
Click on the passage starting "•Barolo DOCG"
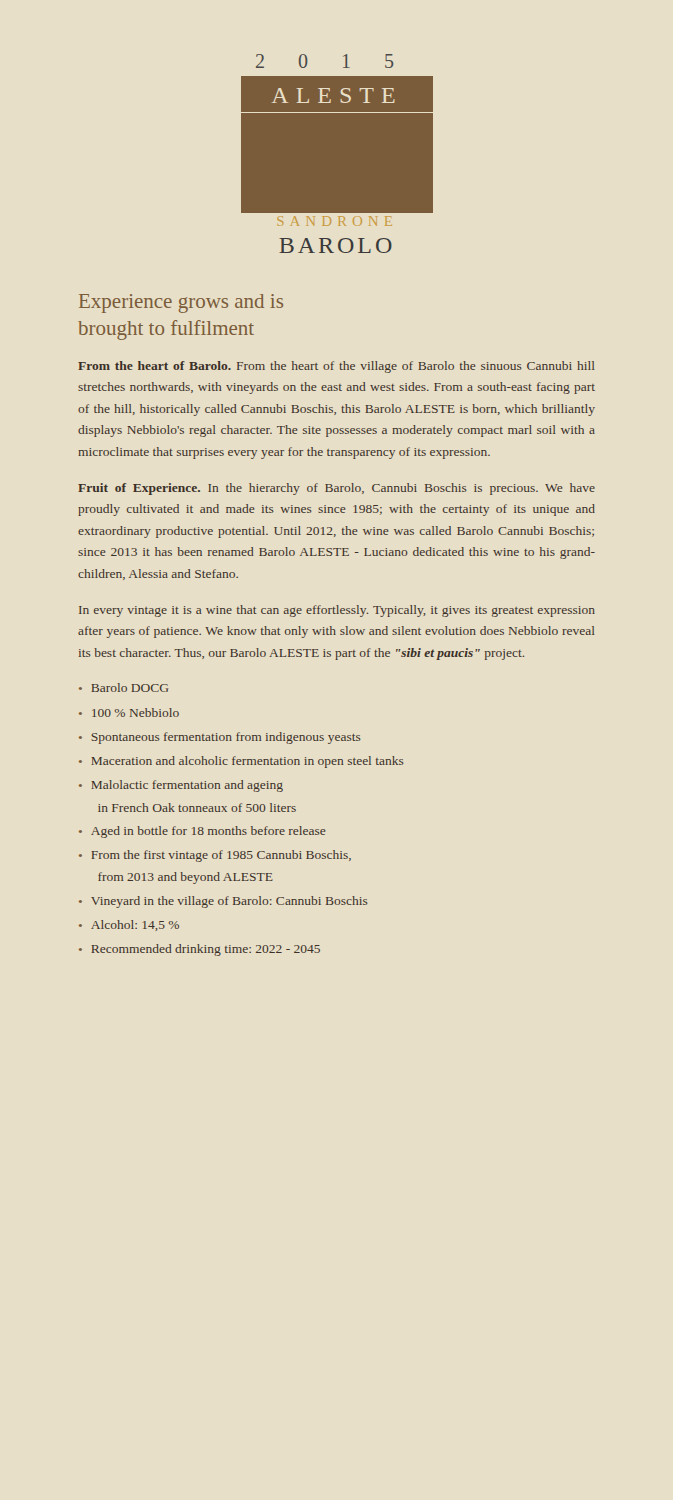pyautogui.click(x=124, y=689)
